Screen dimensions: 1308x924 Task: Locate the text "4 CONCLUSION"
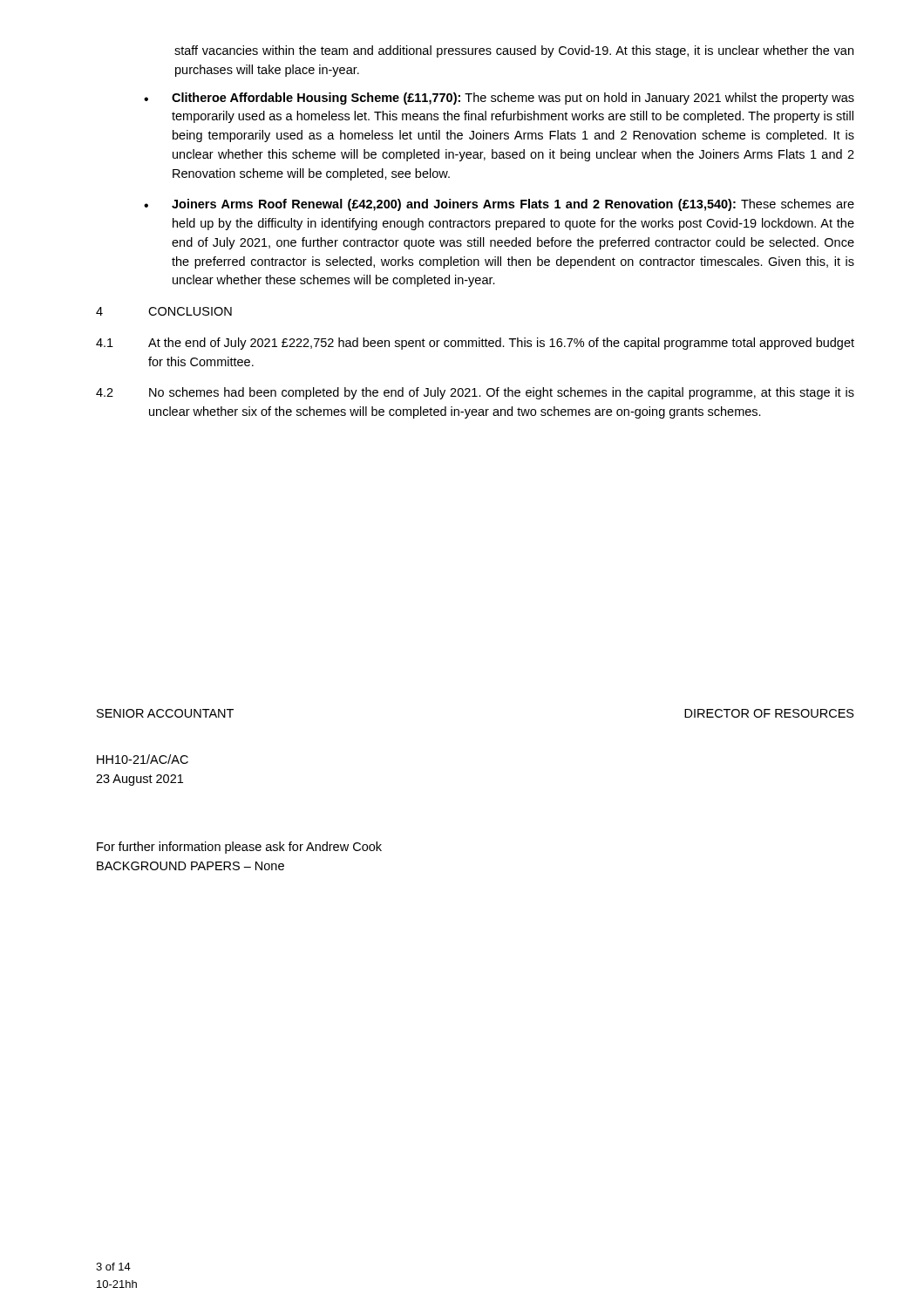pos(164,311)
